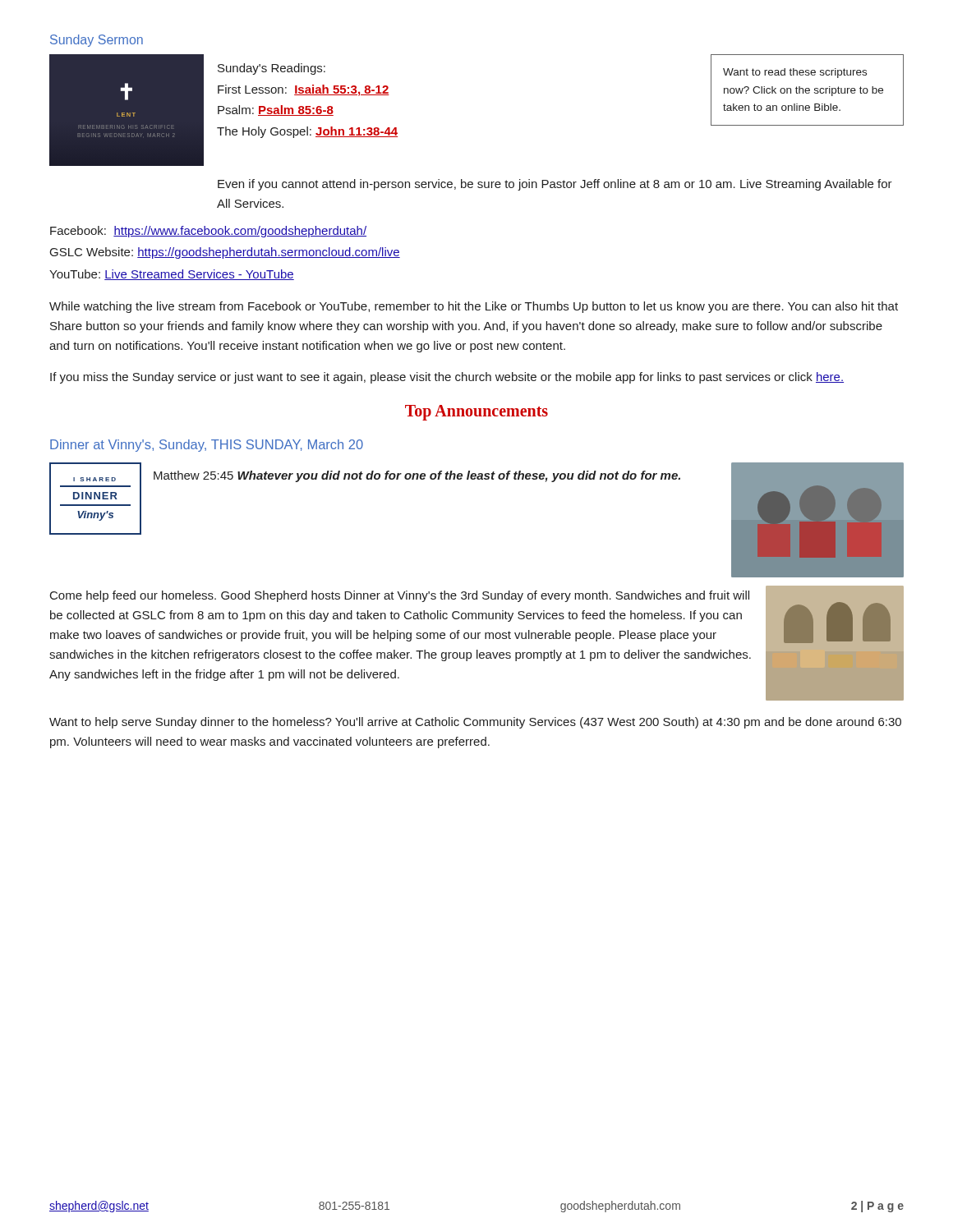
Task: Locate the section header with the text "Top Announcements"
Action: (x=476, y=410)
